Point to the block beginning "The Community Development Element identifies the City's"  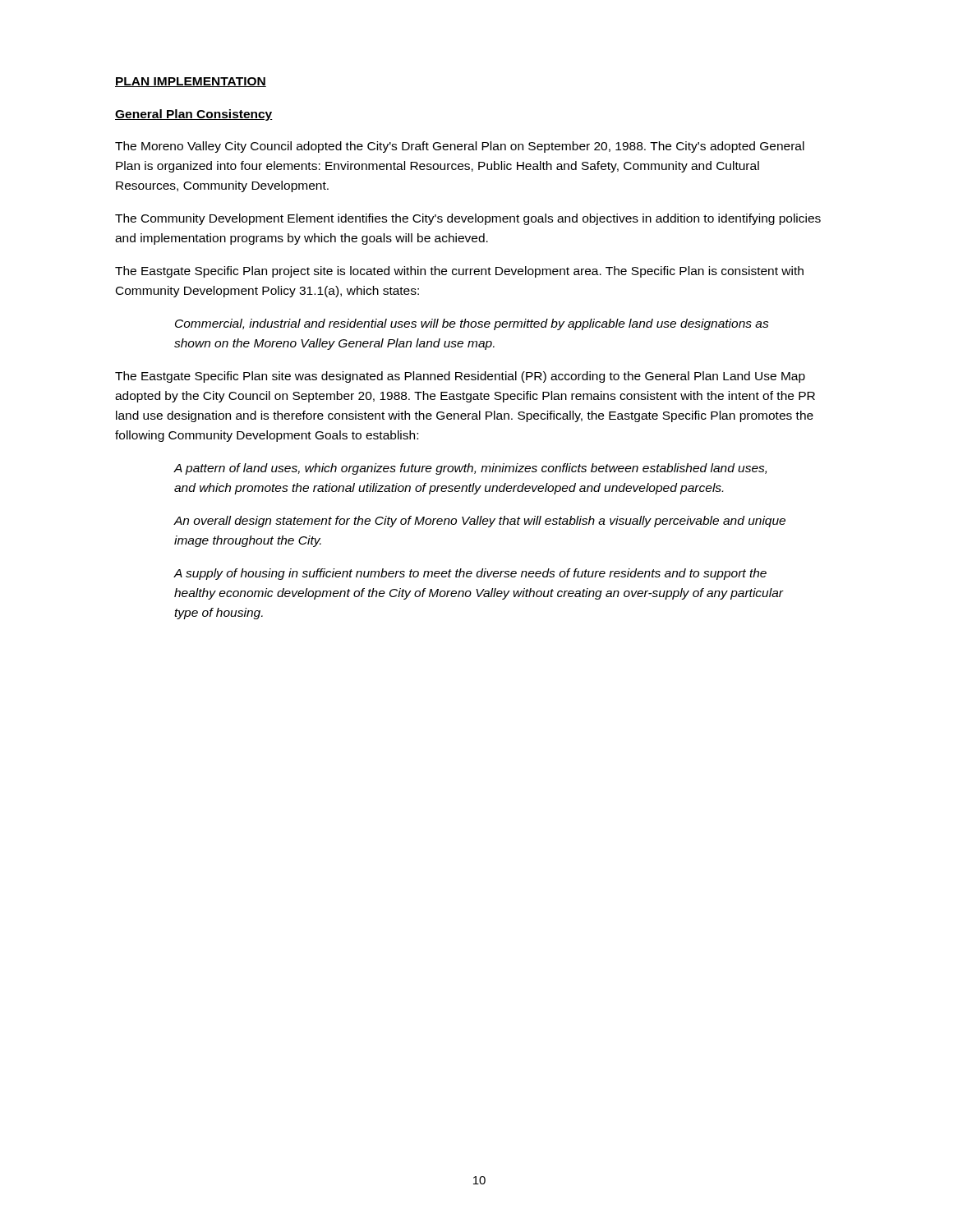[468, 228]
